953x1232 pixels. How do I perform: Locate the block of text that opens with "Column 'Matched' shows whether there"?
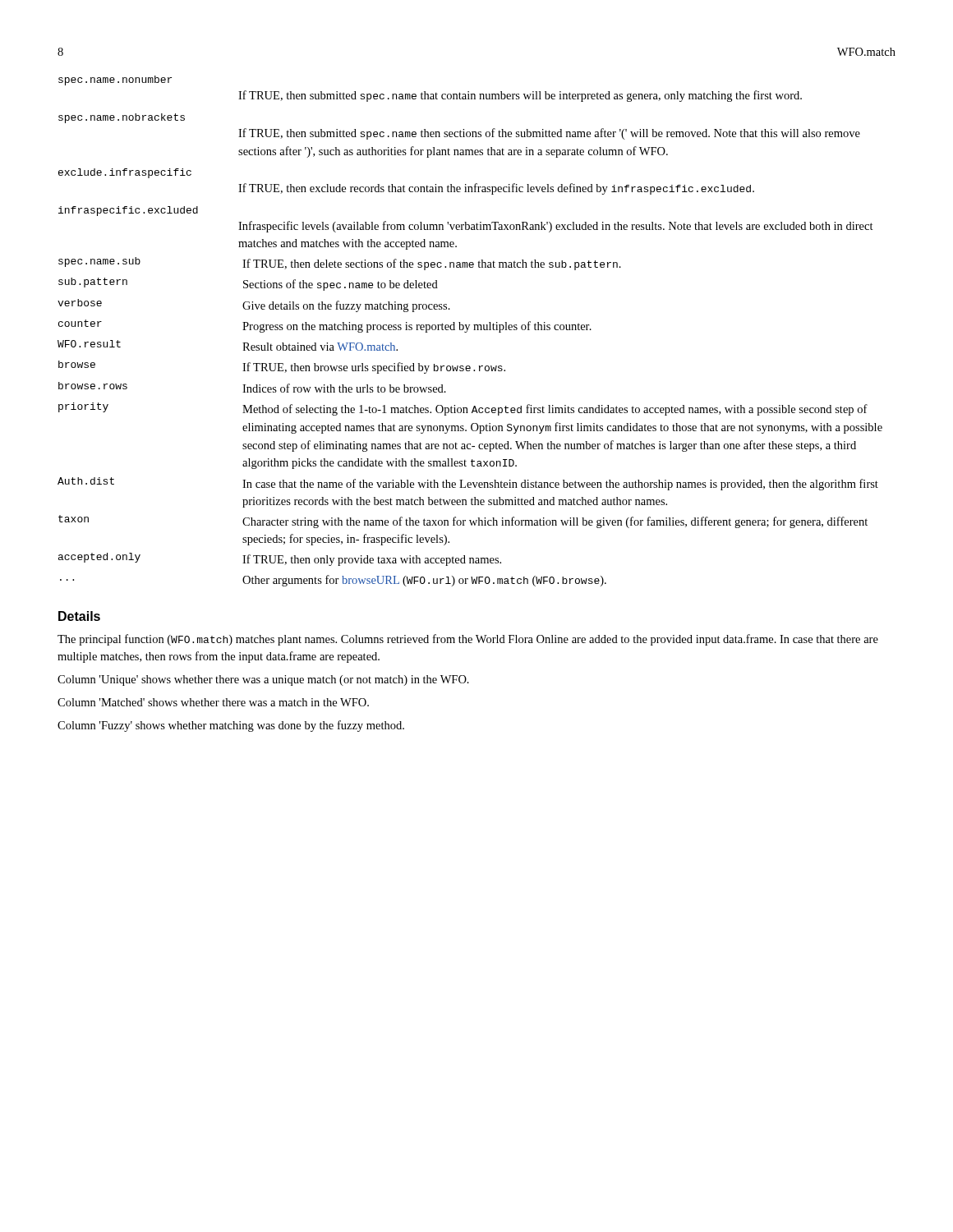(x=214, y=702)
